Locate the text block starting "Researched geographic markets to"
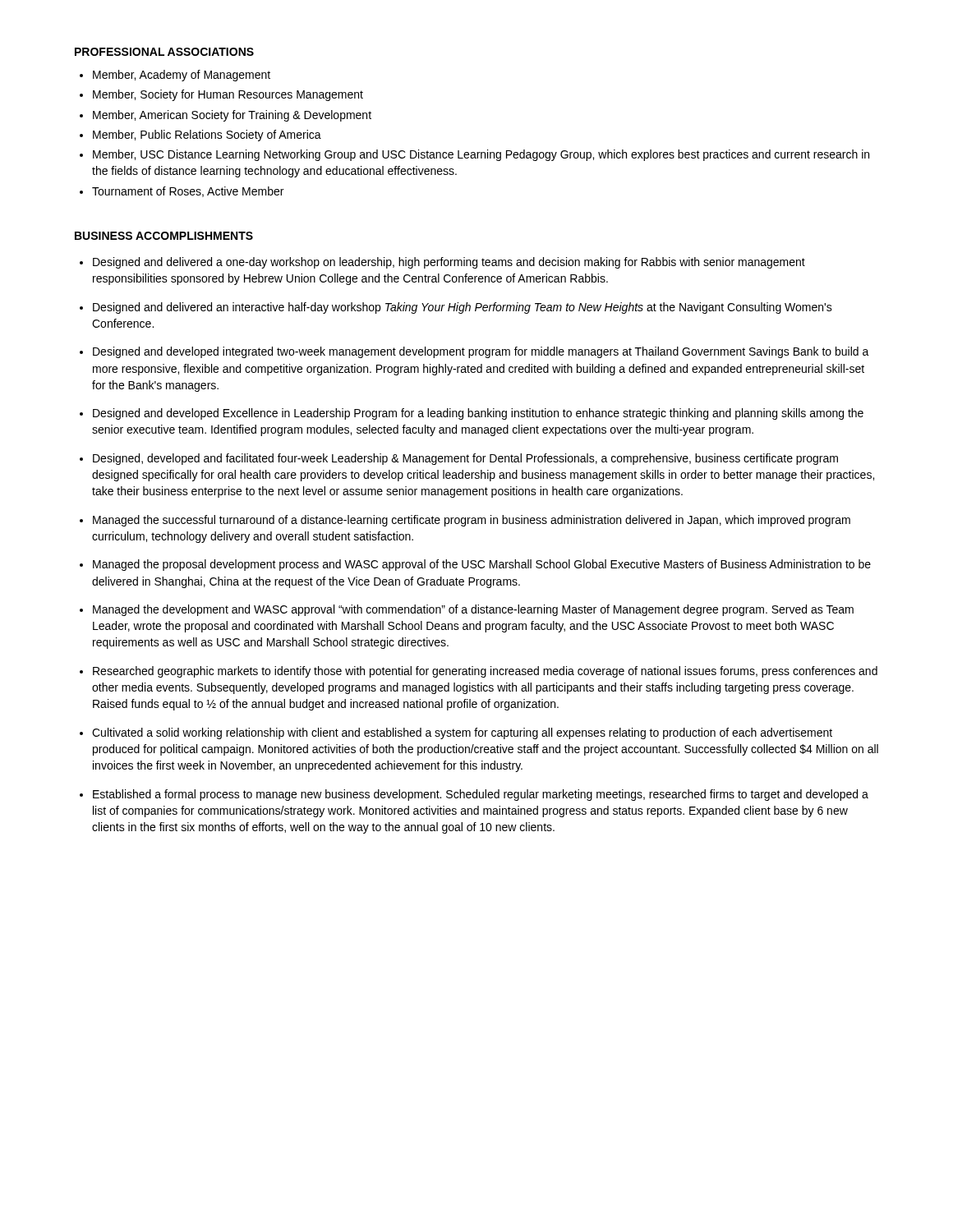This screenshot has height=1232, width=953. point(486,688)
